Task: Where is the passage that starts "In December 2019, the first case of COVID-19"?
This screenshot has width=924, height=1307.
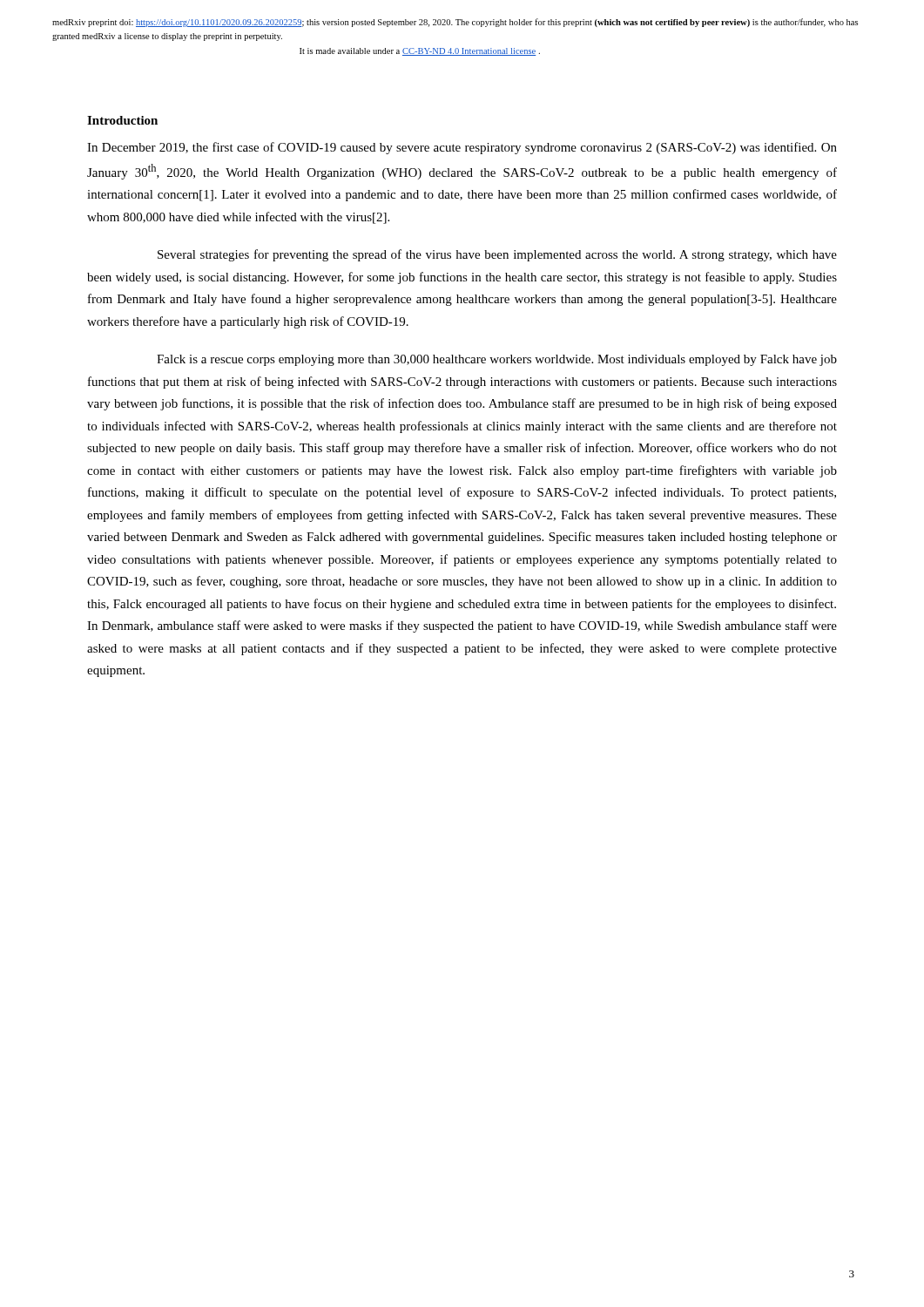Action: [462, 182]
